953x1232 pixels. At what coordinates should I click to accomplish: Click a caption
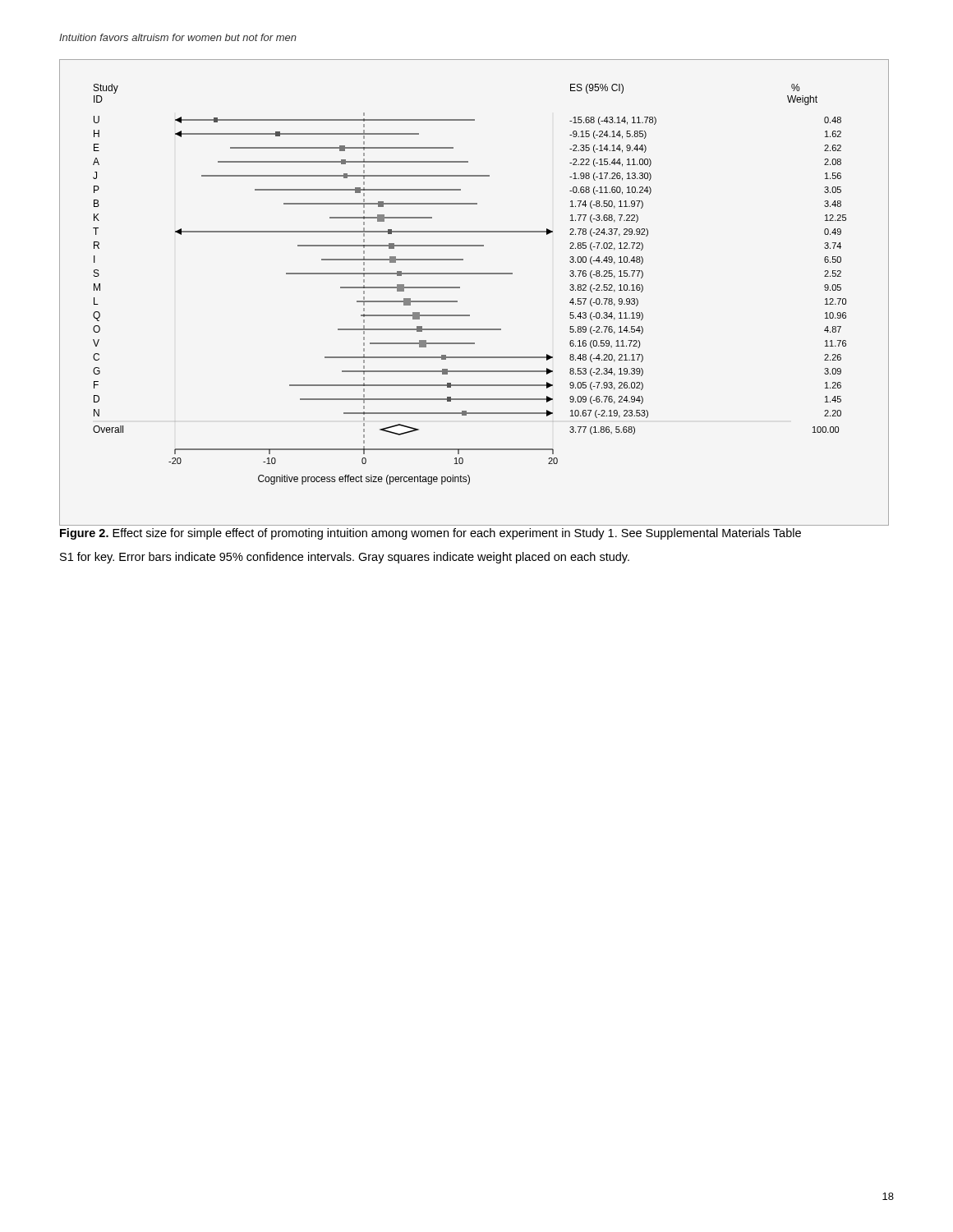(430, 545)
